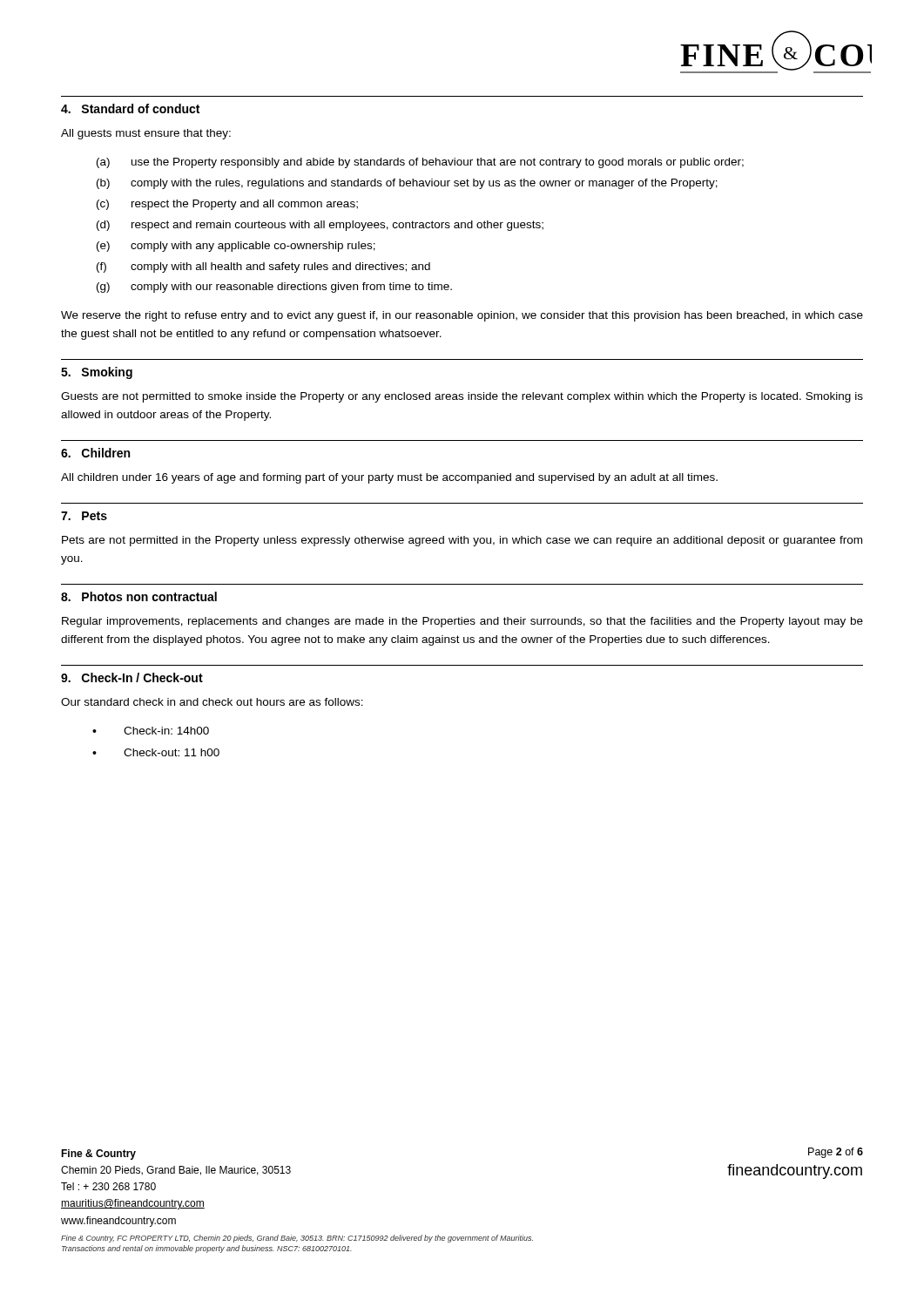Locate the block of text that opens with "(d) respect and remain courteous with all employees,"
Image resolution: width=924 pixels, height=1307 pixels.
[x=462, y=225]
